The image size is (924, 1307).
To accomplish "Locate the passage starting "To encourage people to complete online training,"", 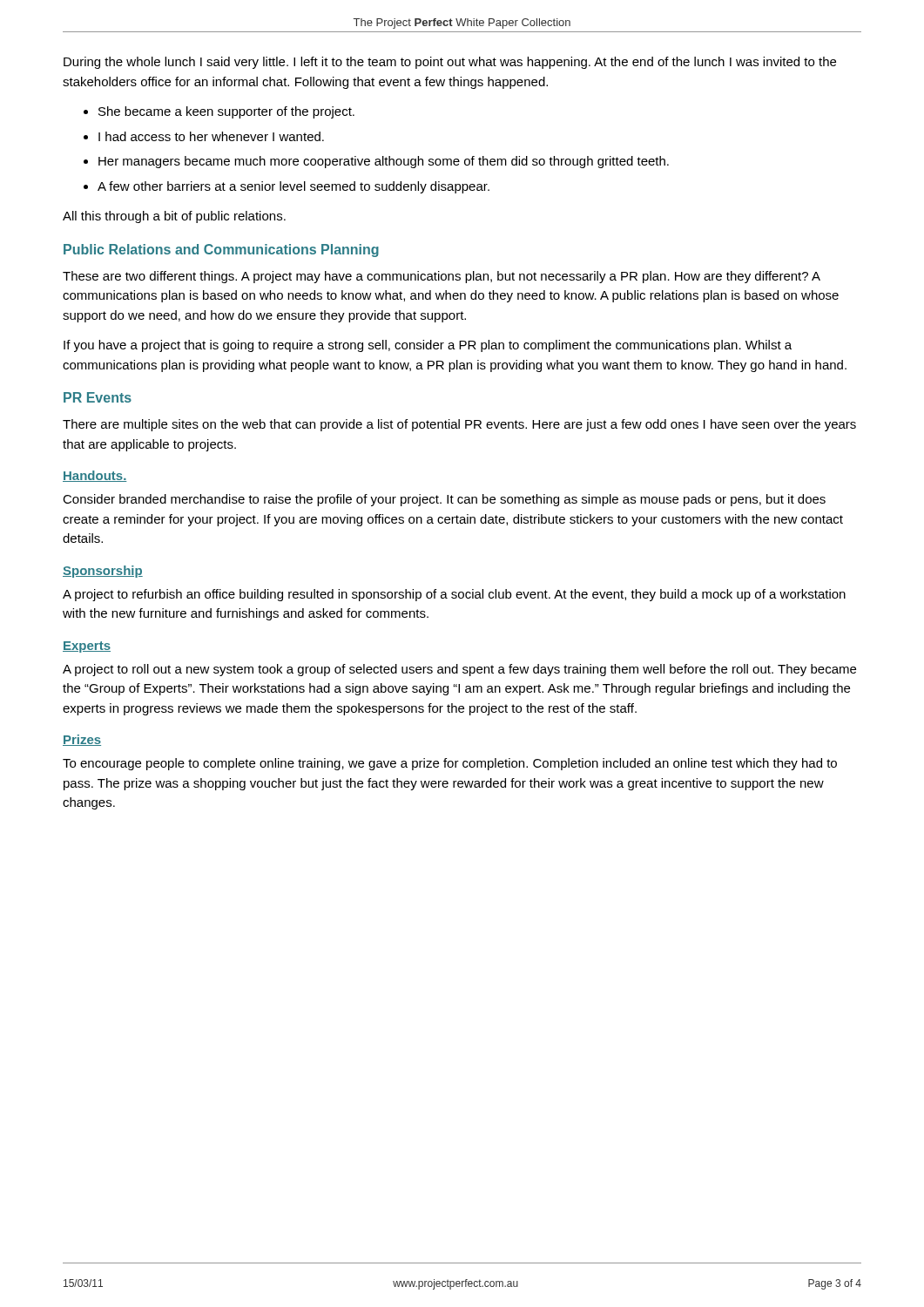I will coord(462,783).
